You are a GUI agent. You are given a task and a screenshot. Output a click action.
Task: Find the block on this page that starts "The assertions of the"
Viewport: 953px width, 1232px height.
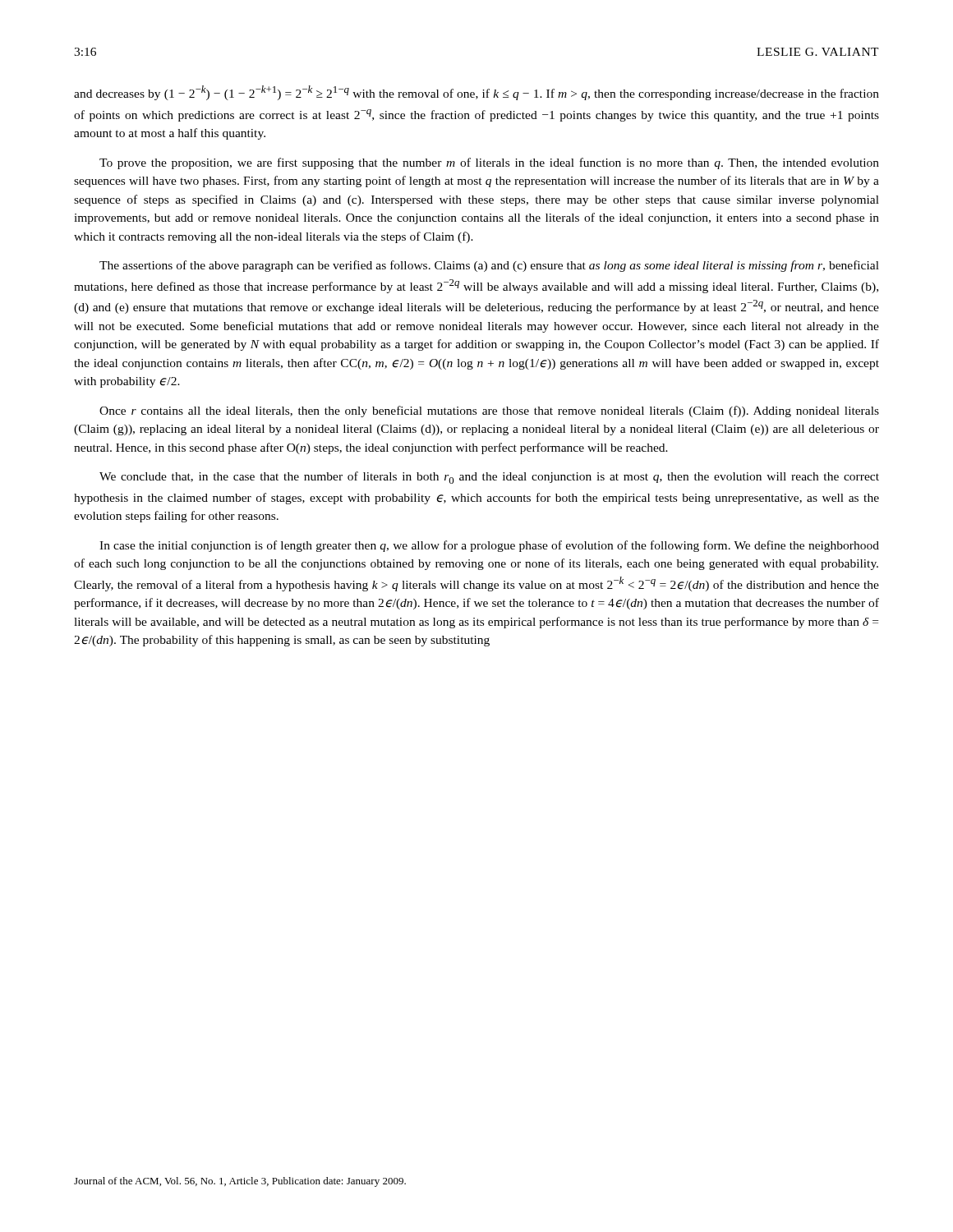[476, 323]
